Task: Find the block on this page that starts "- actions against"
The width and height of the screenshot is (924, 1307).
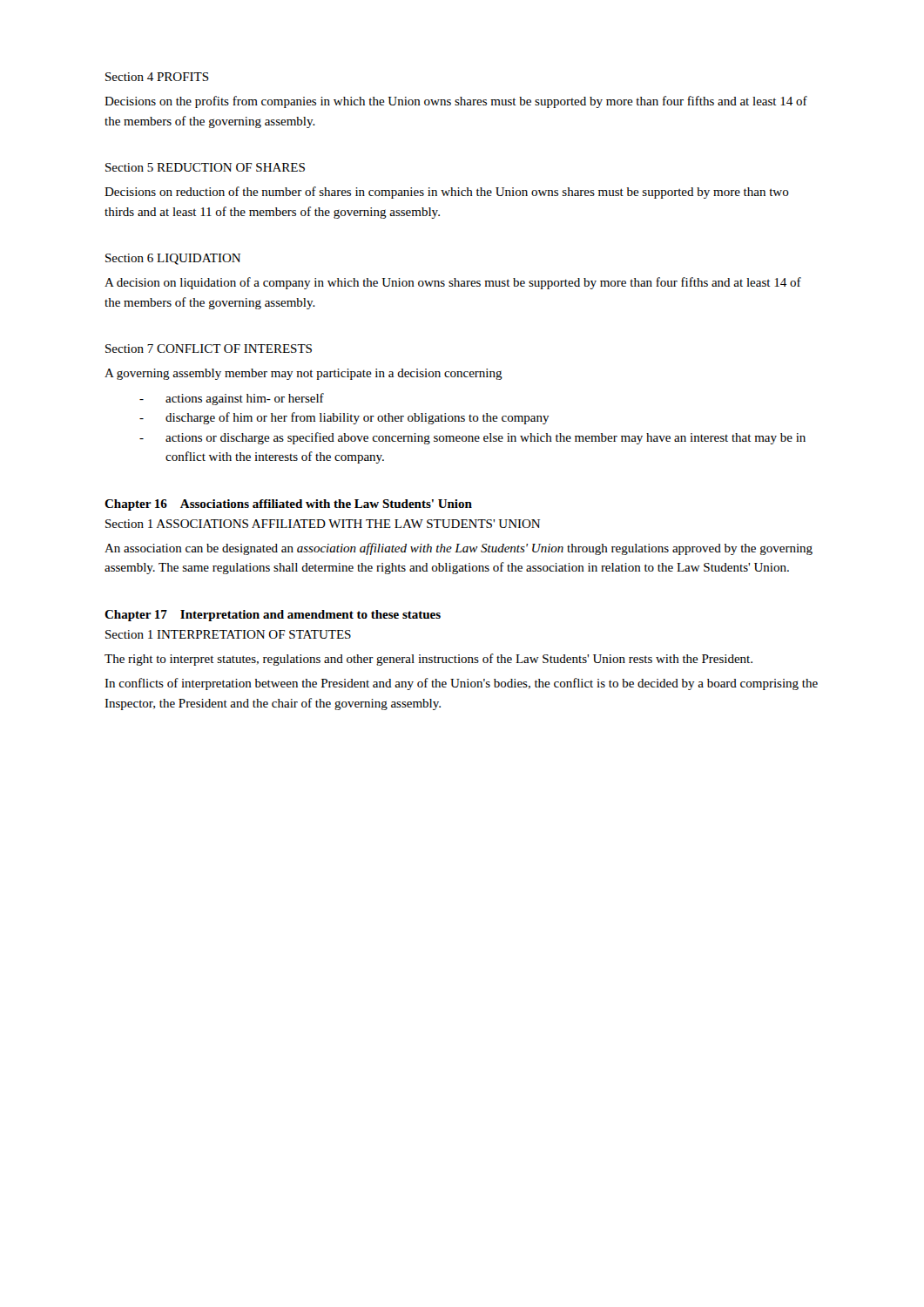Action: coord(232,399)
